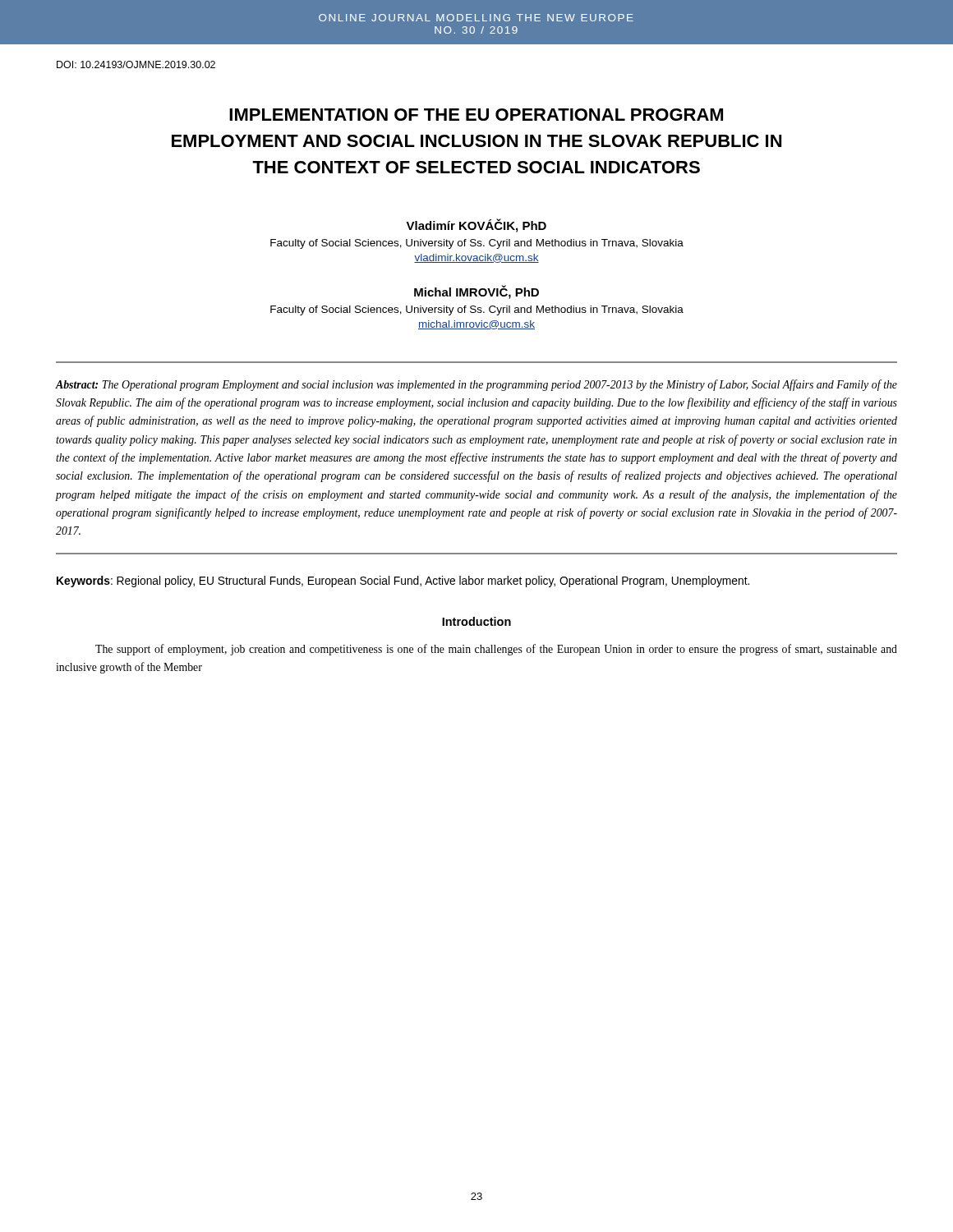Locate the text block that says "The support of employment, job creation"
This screenshot has height=1232, width=953.
click(x=476, y=659)
